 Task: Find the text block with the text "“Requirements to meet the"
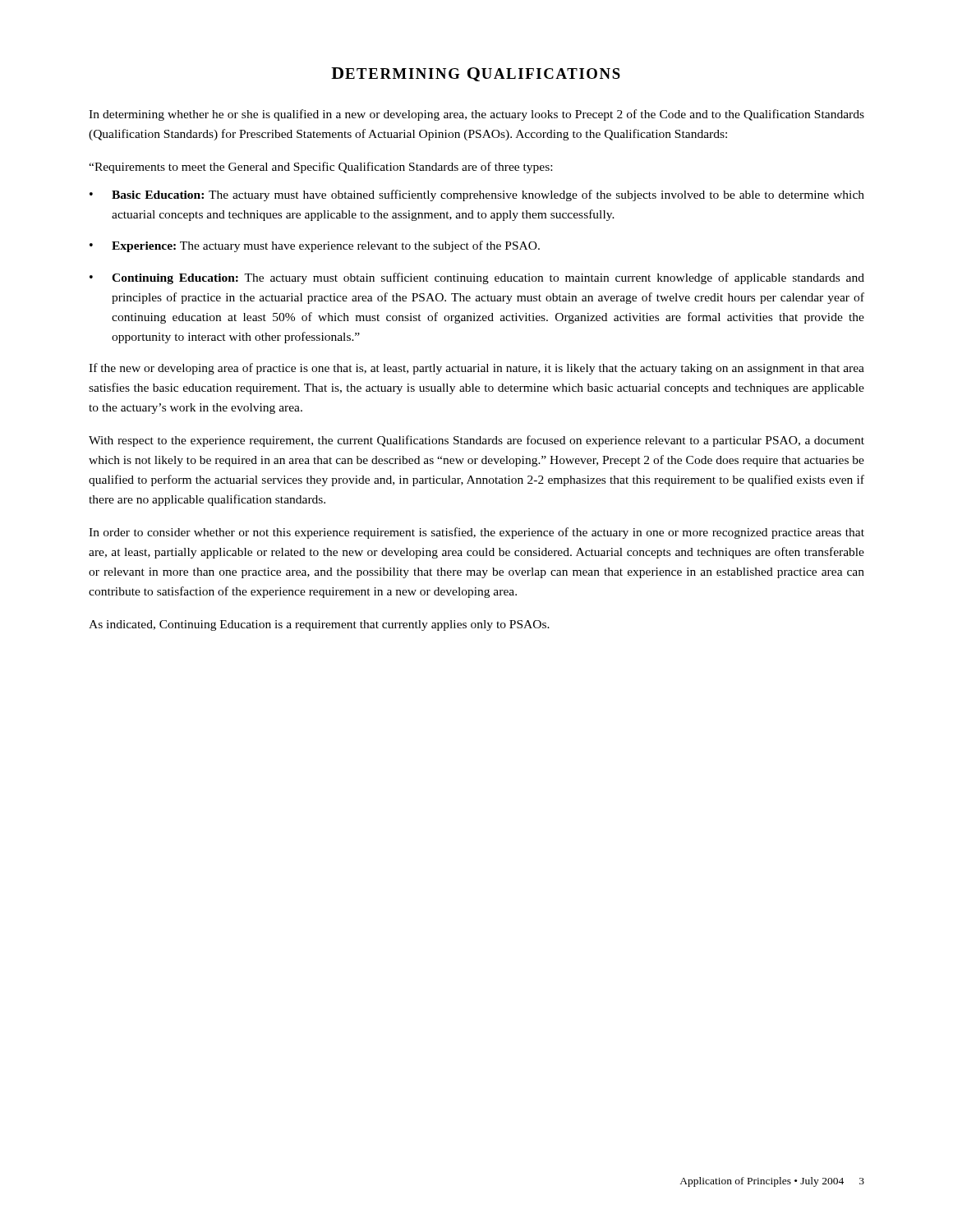click(321, 166)
